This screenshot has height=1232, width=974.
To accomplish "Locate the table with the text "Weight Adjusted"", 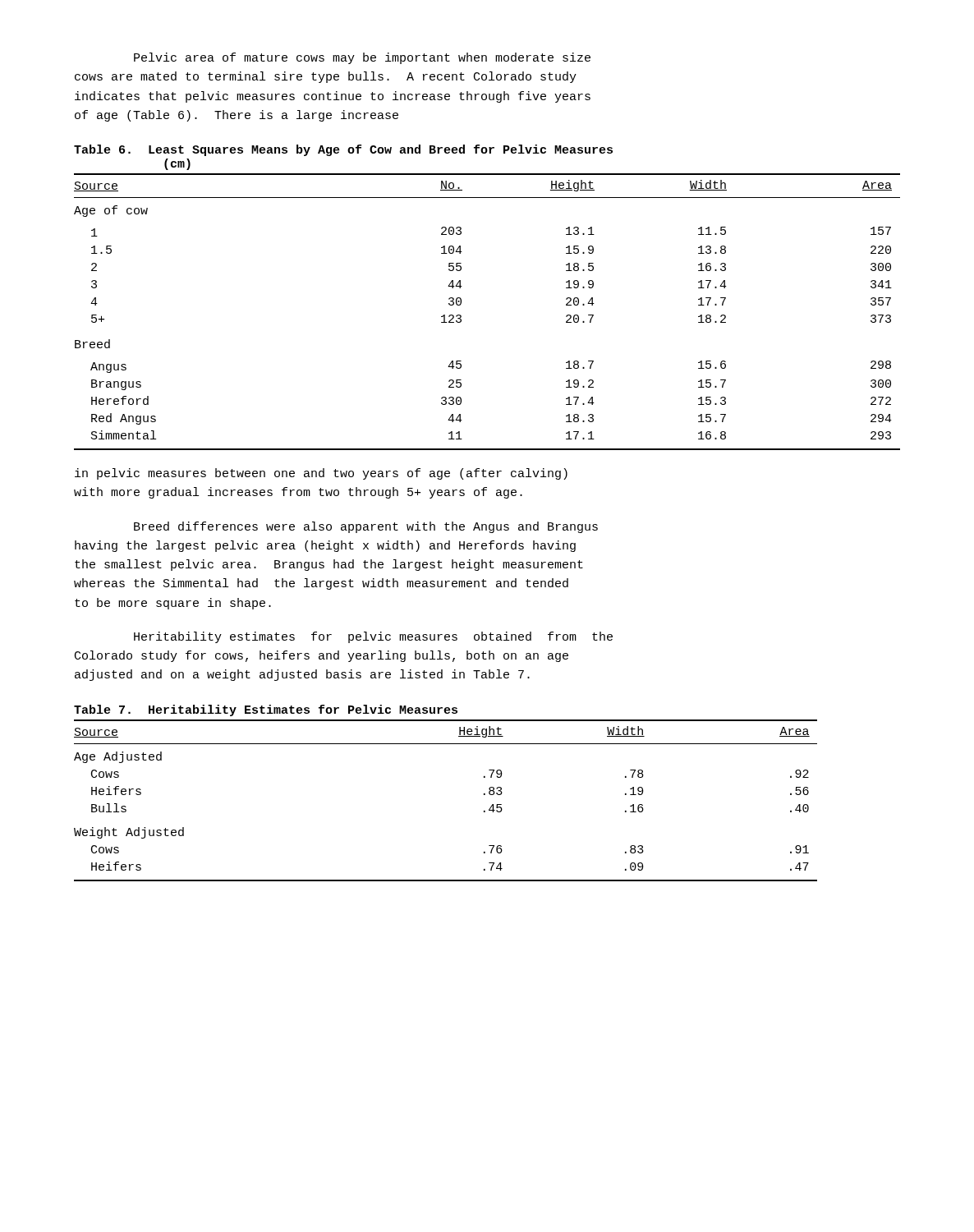I will (x=487, y=800).
